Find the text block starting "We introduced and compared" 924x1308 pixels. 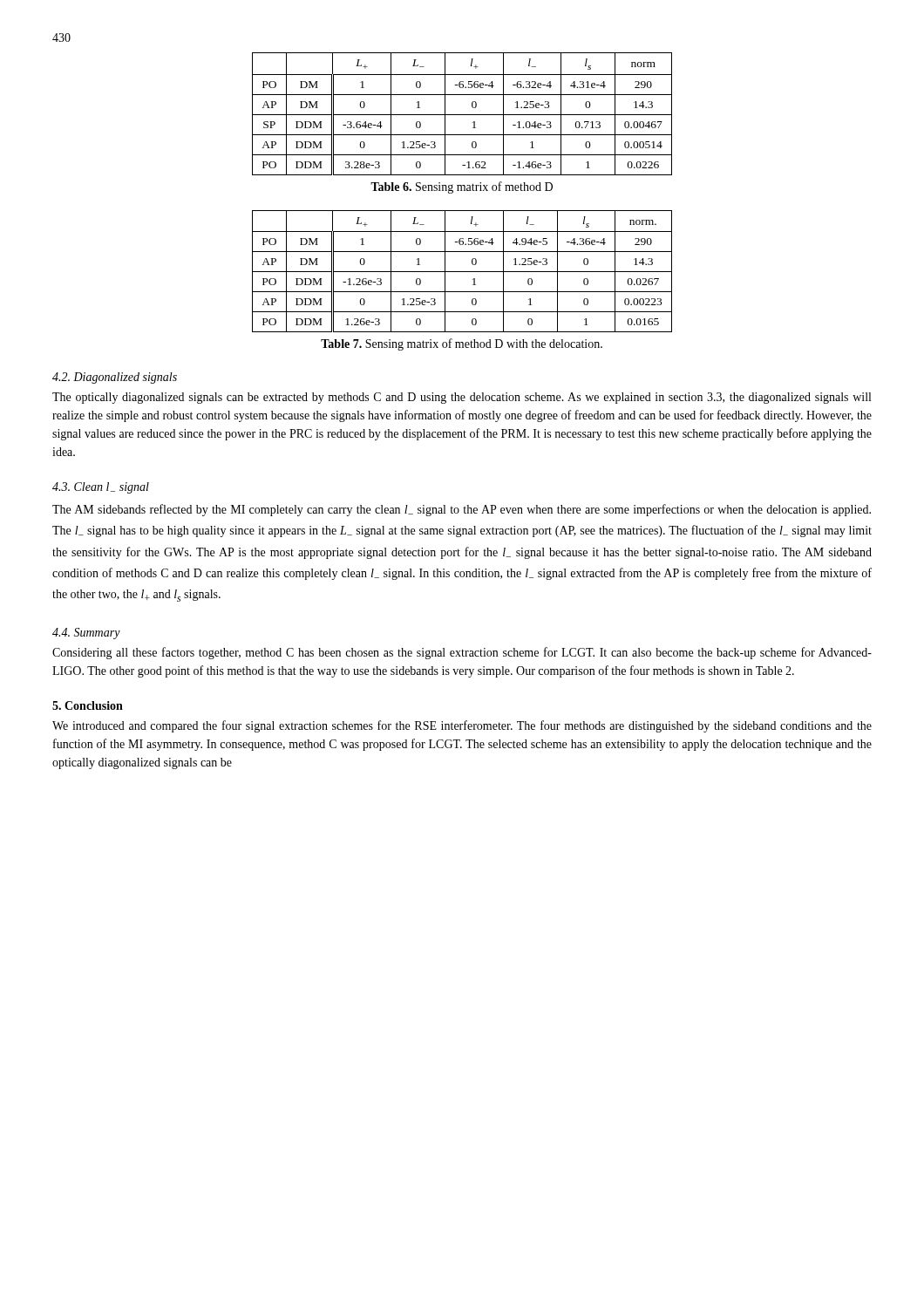pos(462,744)
